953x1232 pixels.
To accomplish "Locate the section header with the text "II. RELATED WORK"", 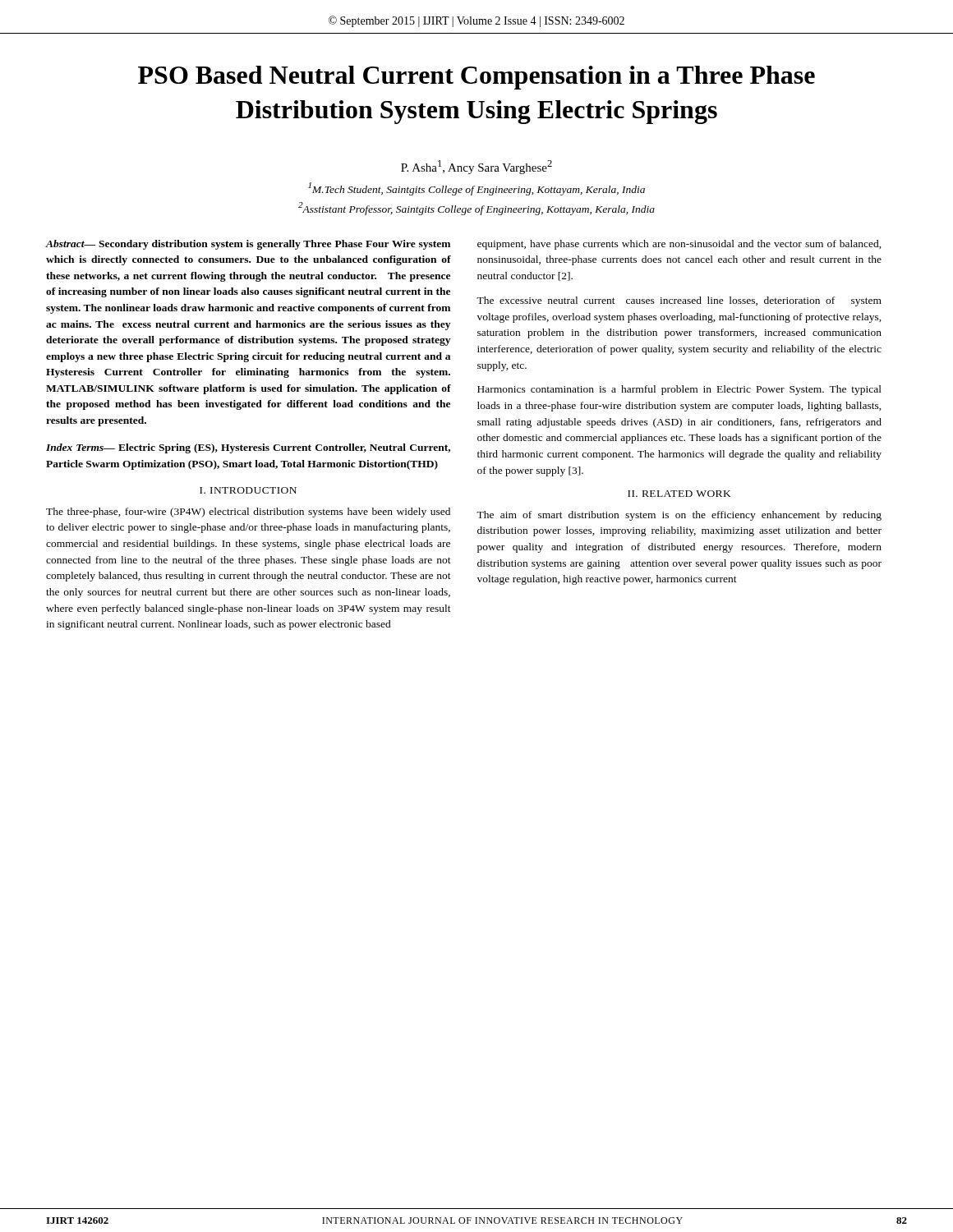I will pos(679,493).
